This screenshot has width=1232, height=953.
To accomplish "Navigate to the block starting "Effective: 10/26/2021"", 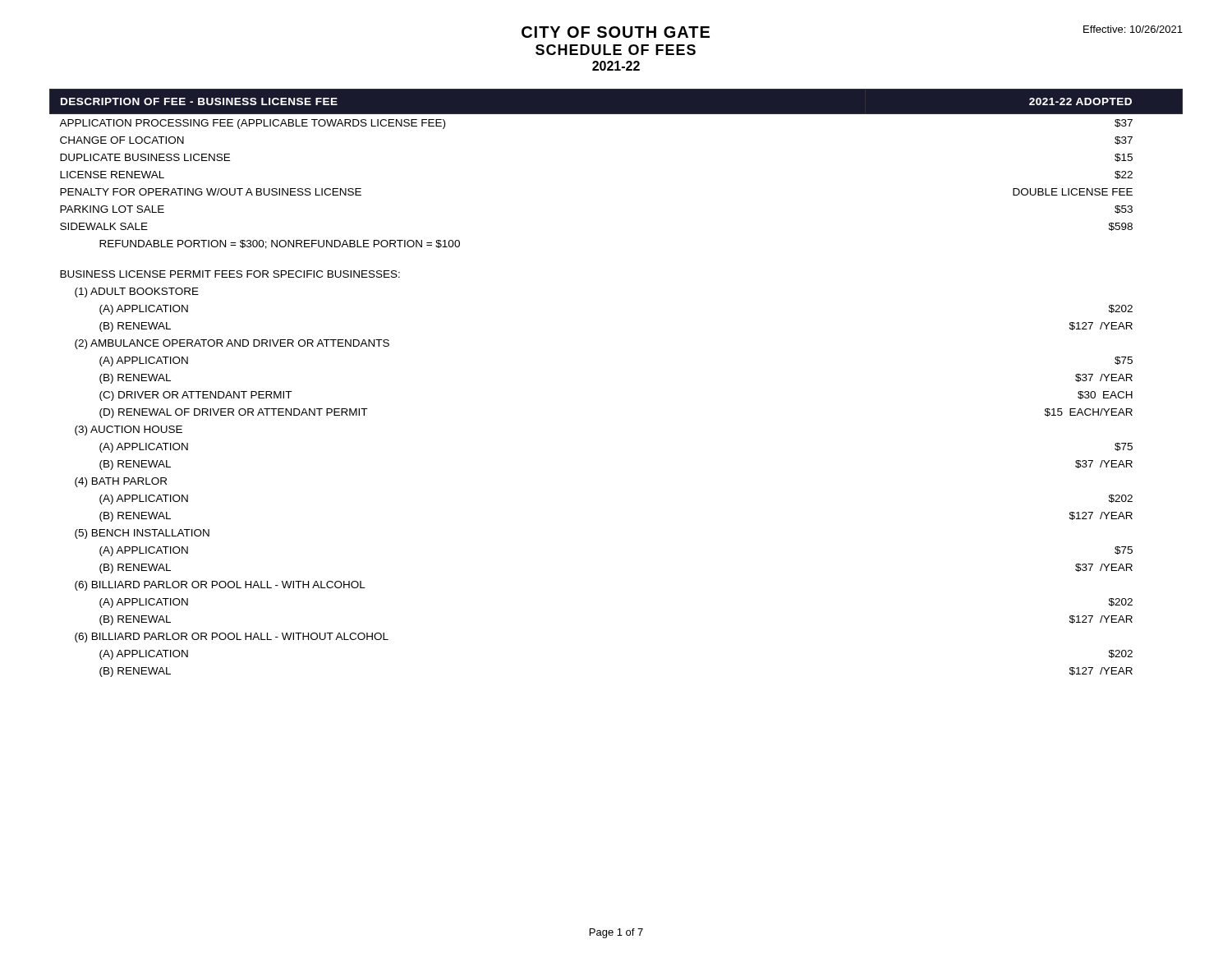I will tap(1133, 29).
